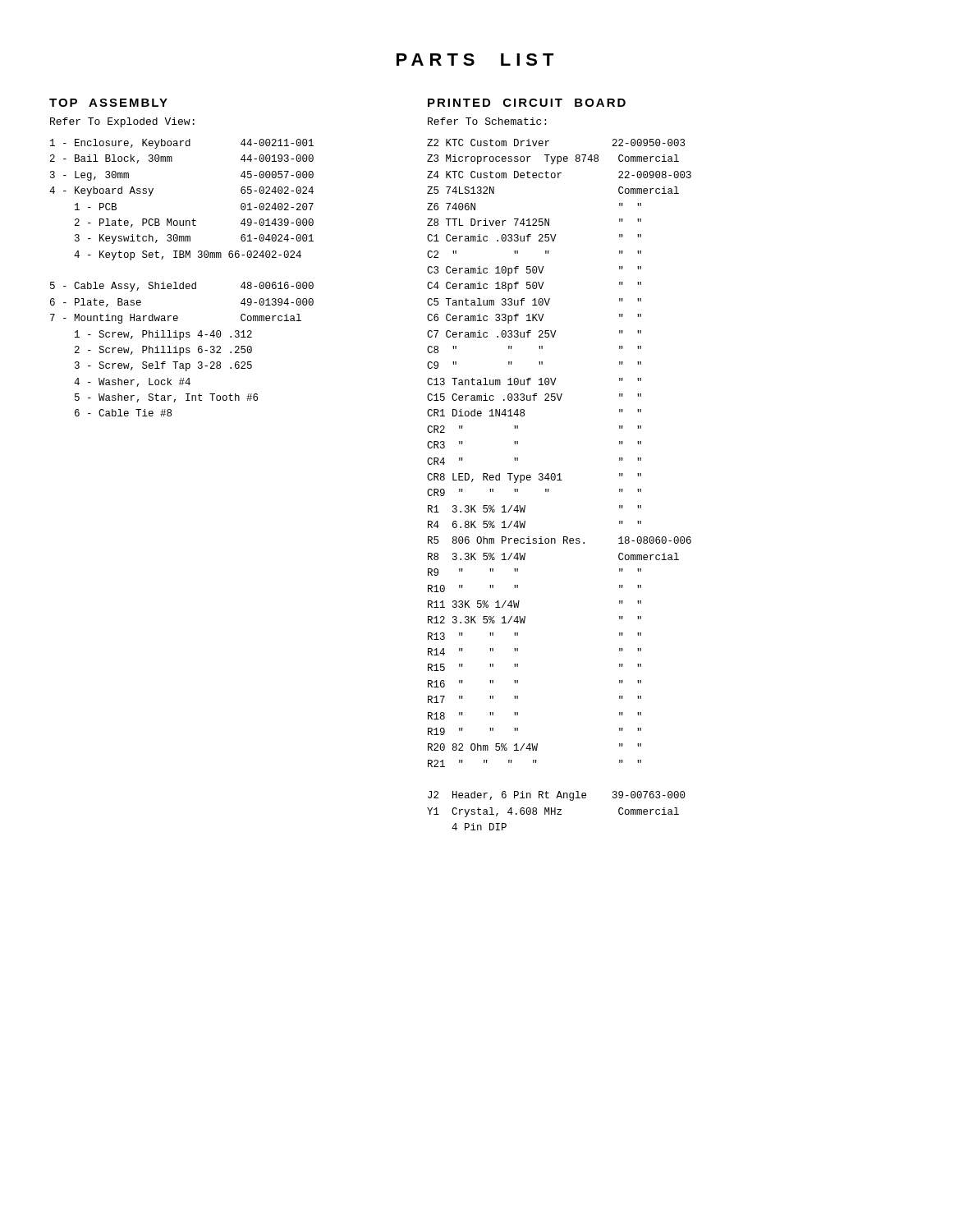
Task: Select the element starting "Refer To Exploded"
Action: coord(123,122)
